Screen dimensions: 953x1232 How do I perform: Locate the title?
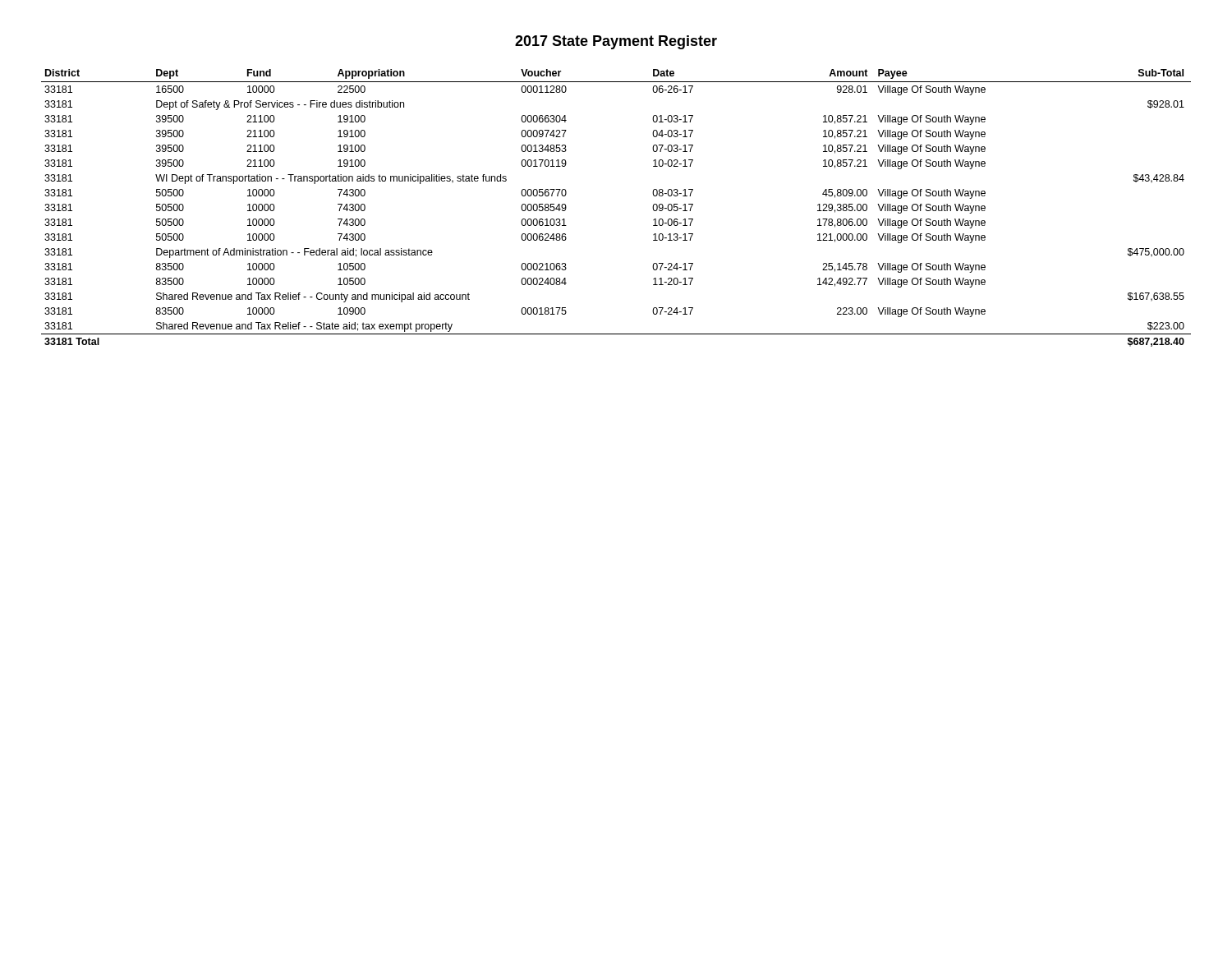point(616,41)
